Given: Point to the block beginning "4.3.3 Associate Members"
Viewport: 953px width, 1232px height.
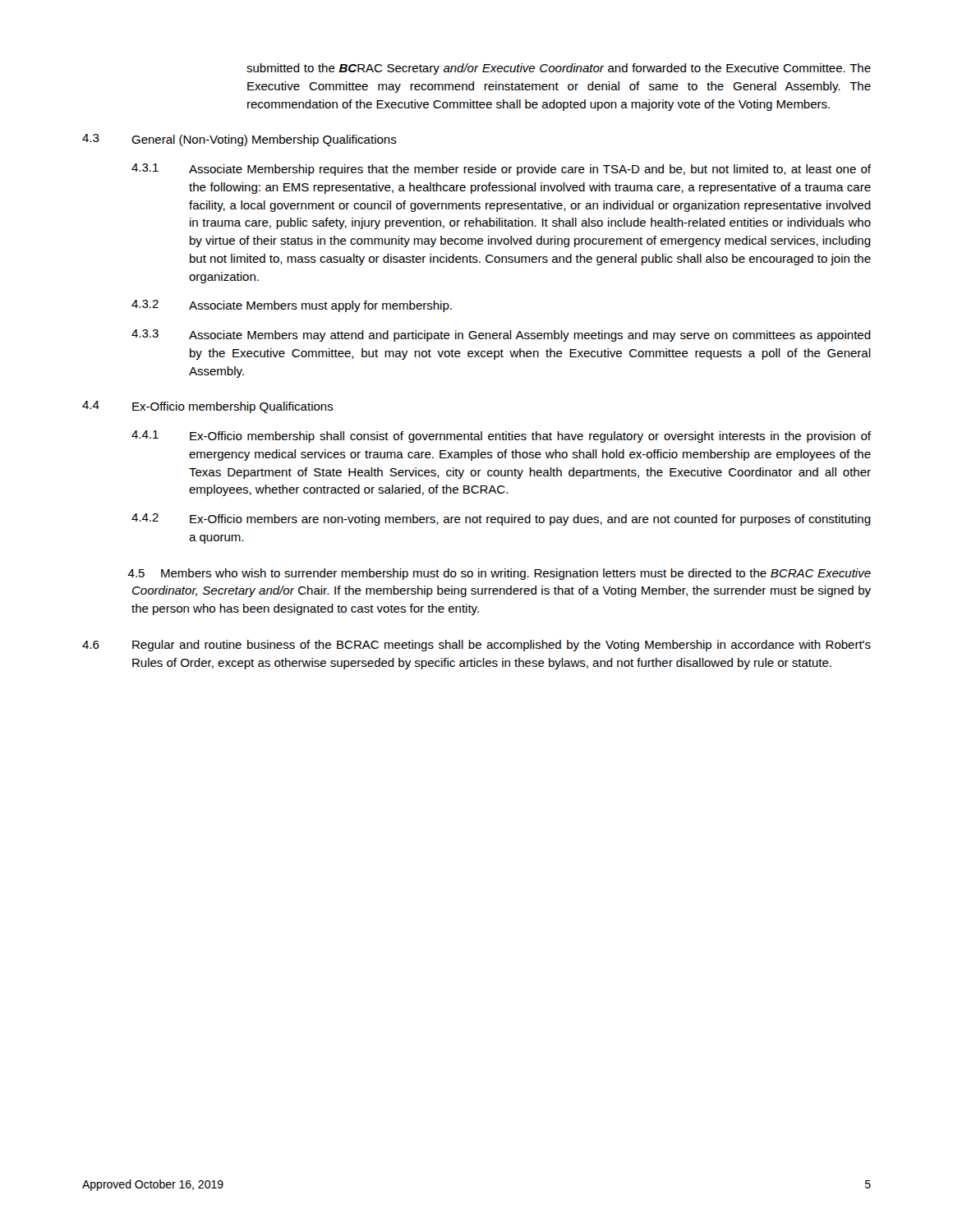Looking at the screenshot, I should 501,353.
